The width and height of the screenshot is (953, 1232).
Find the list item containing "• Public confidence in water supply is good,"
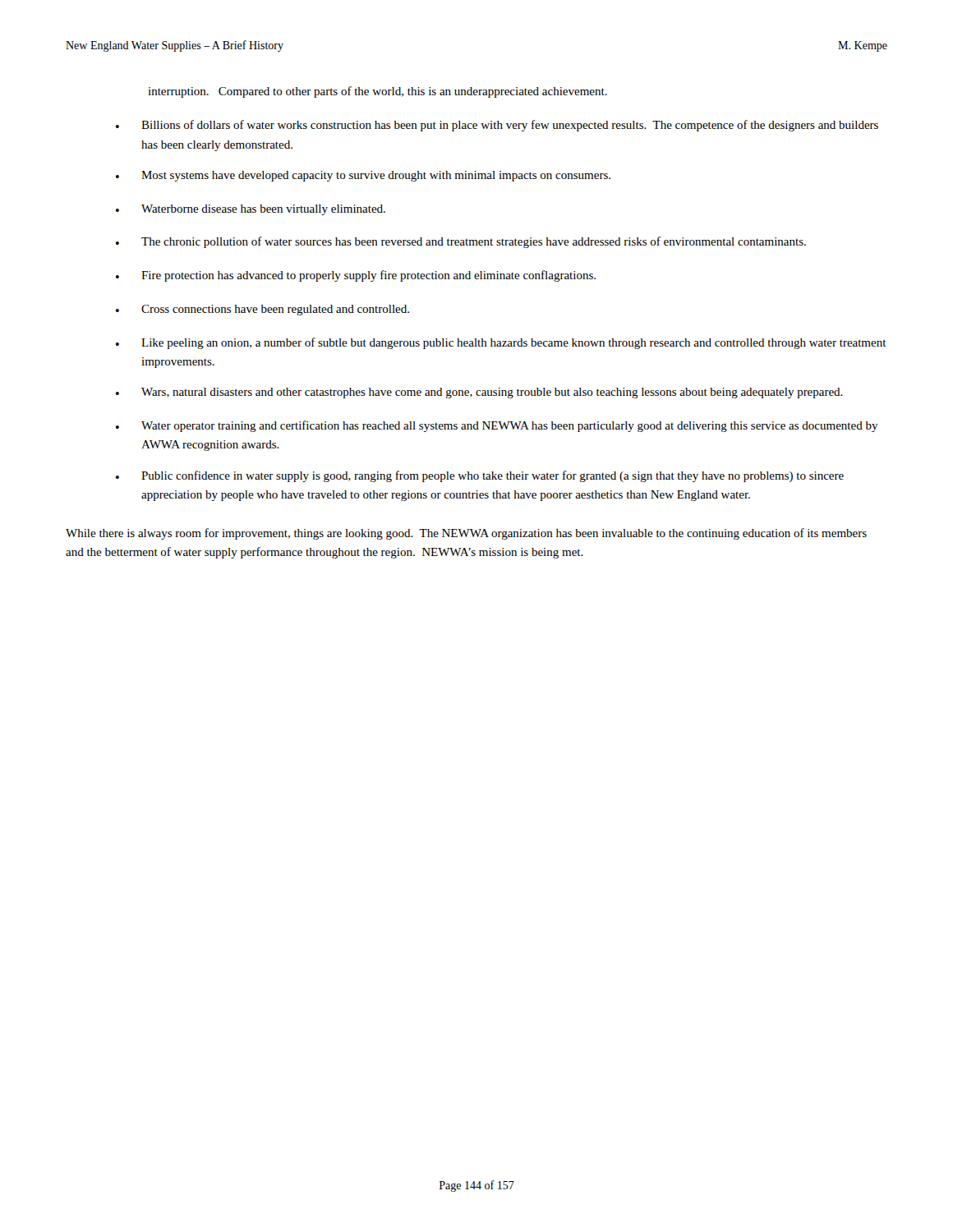coord(501,485)
